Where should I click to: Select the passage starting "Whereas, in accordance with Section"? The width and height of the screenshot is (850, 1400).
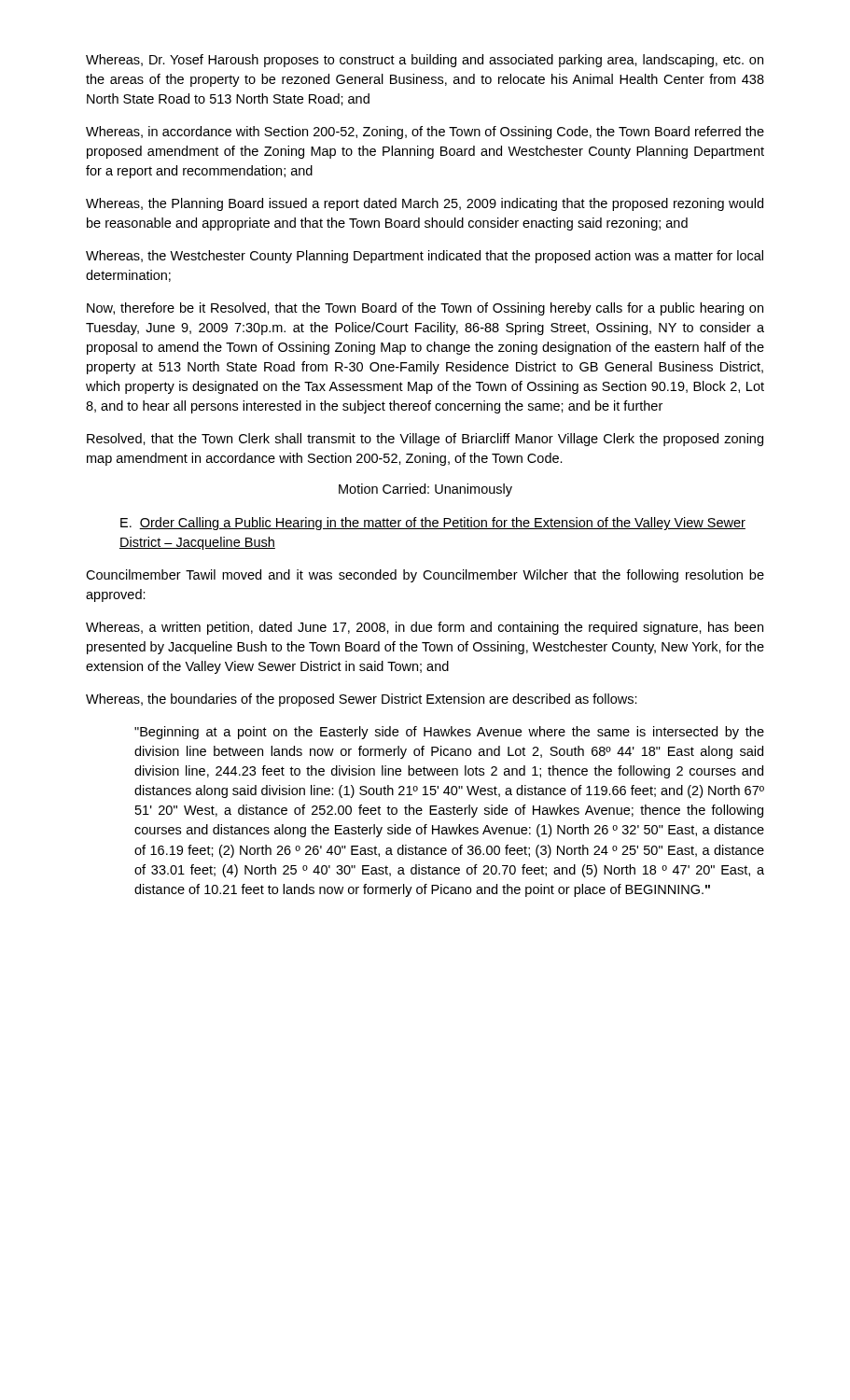425,151
